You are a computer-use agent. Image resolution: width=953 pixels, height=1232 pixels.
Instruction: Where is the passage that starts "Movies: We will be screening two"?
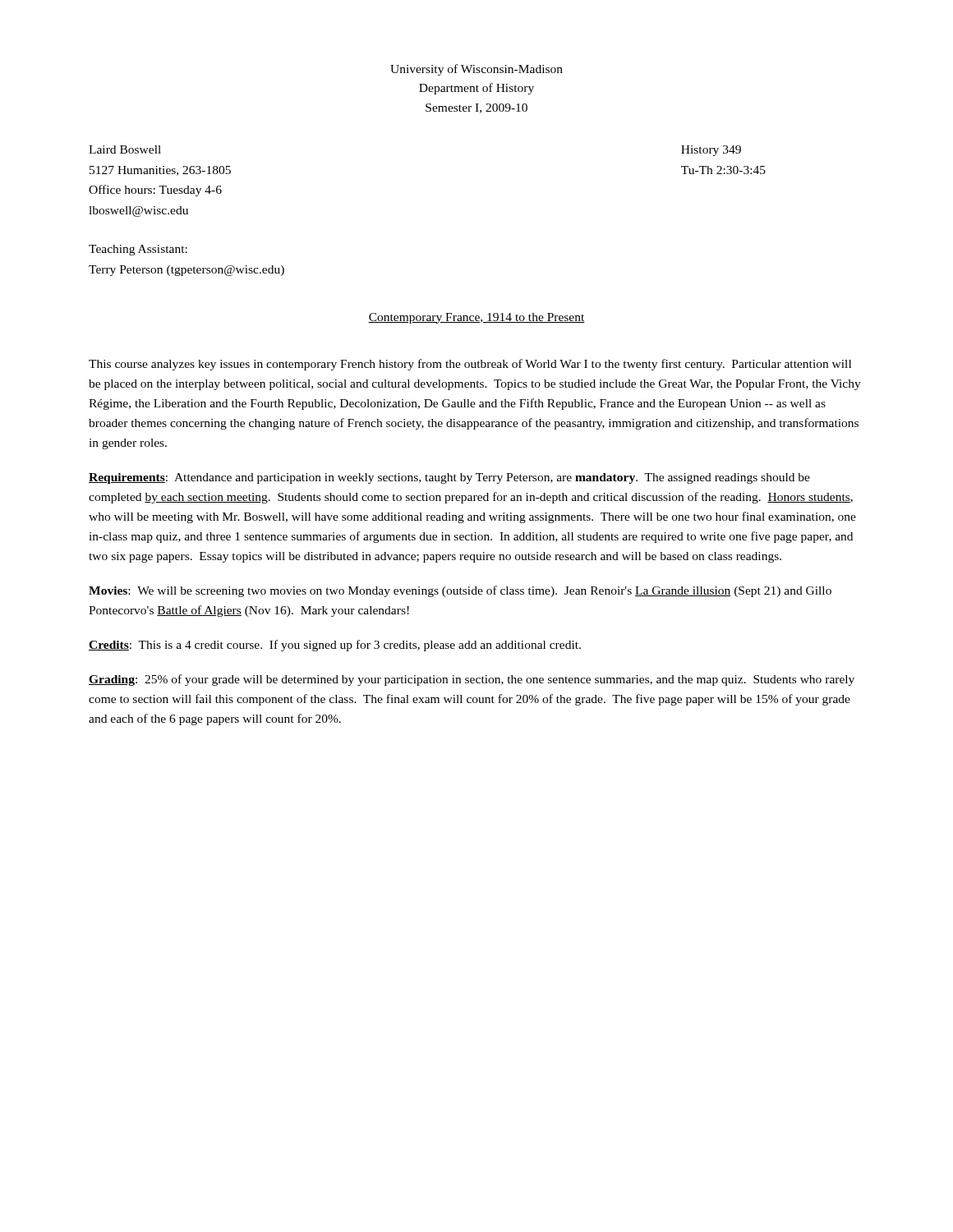coord(476,600)
